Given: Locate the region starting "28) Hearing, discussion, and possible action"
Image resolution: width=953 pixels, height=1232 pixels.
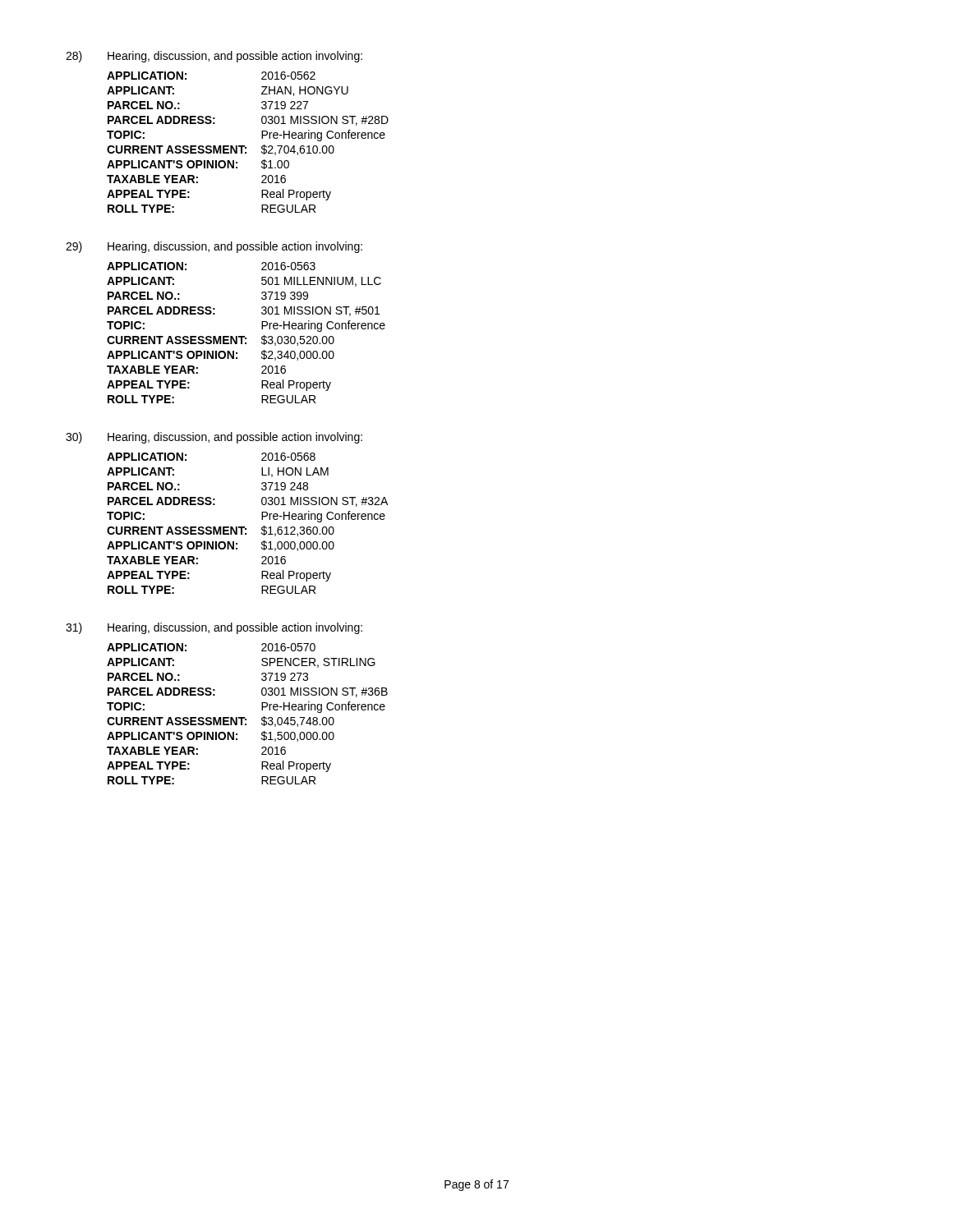Looking at the screenshot, I should pyautogui.click(x=214, y=57).
